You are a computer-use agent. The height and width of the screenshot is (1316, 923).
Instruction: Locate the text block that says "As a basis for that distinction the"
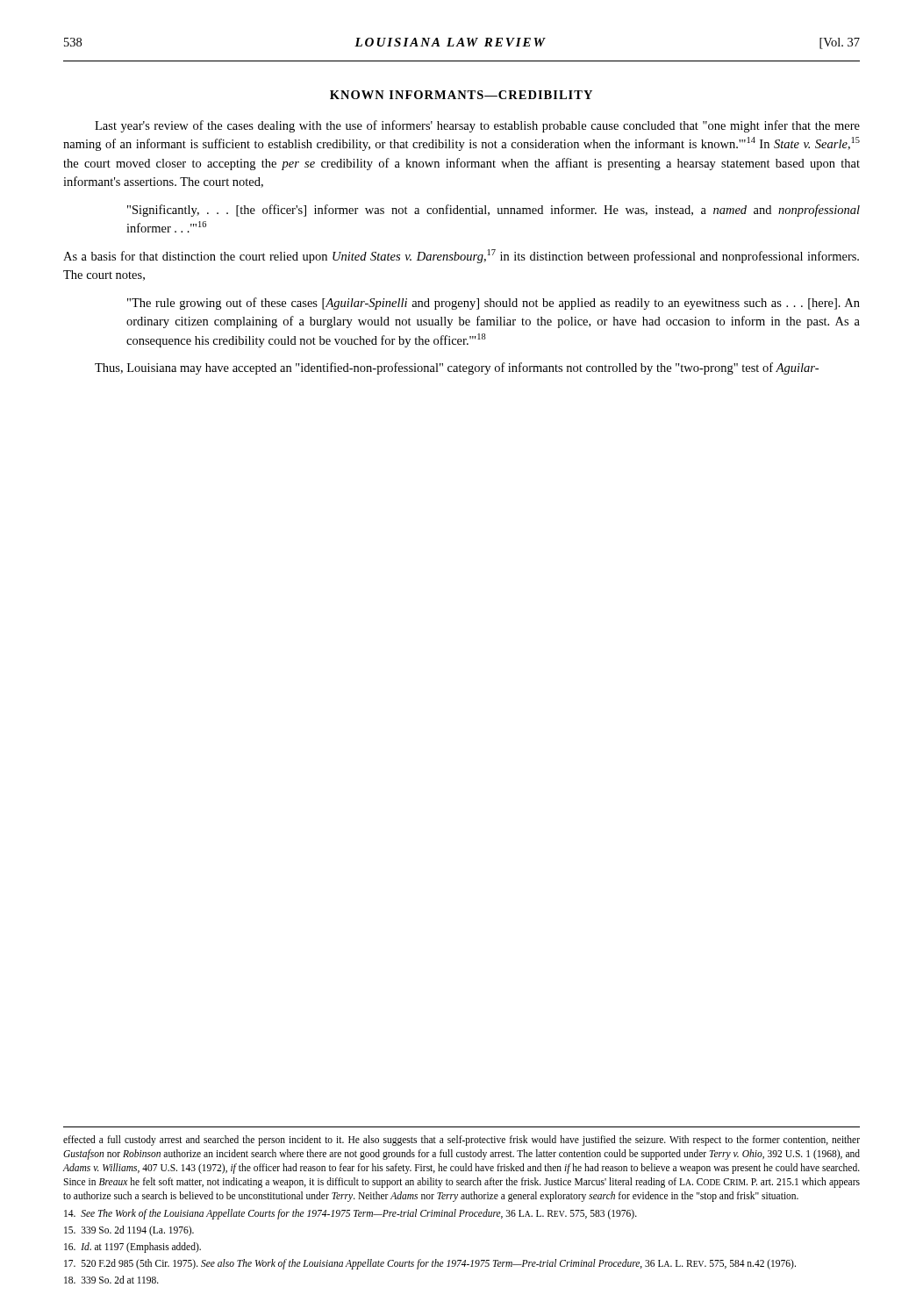pos(462,266)
